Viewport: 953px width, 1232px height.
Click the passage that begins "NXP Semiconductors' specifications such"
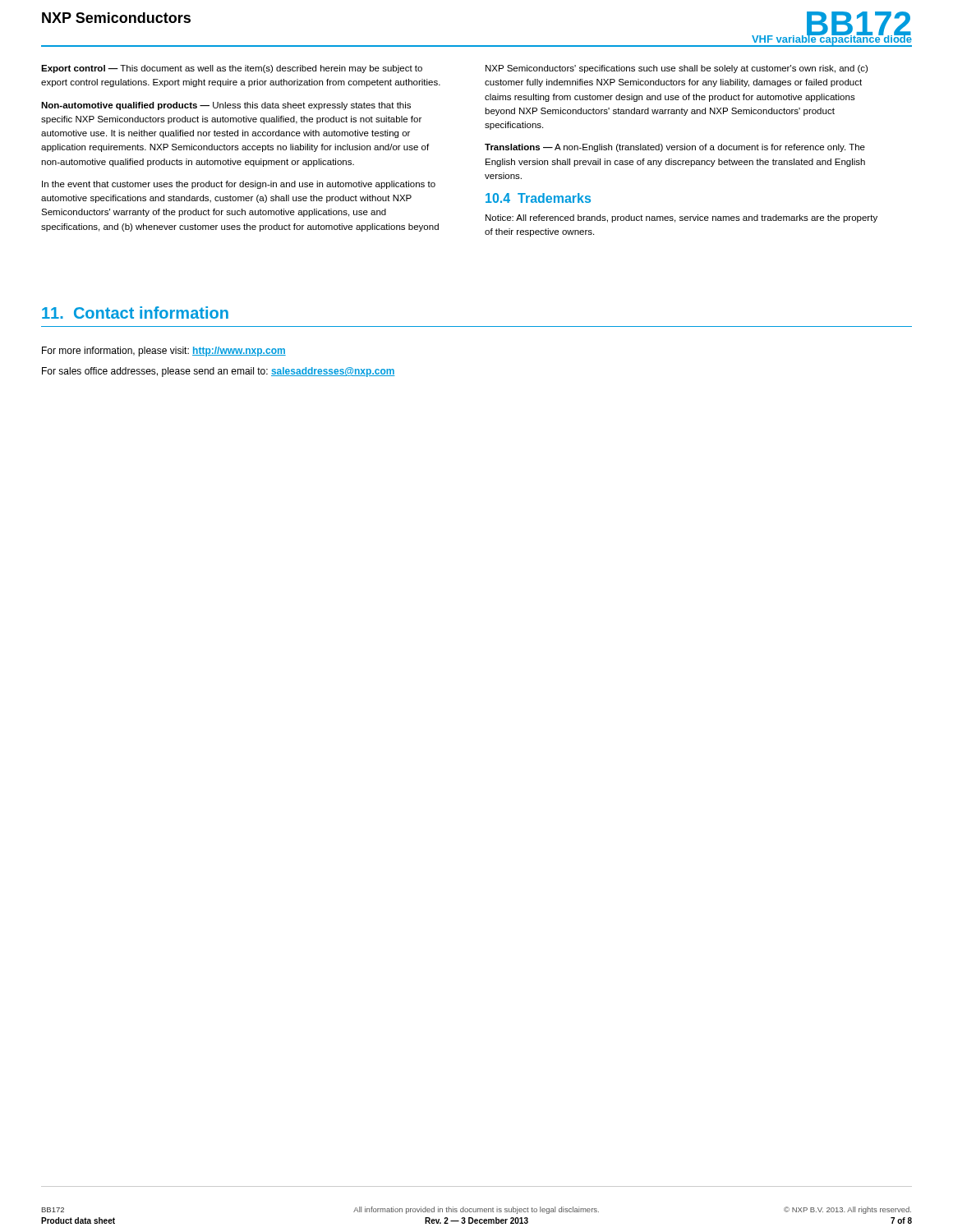tap(677, 96)
